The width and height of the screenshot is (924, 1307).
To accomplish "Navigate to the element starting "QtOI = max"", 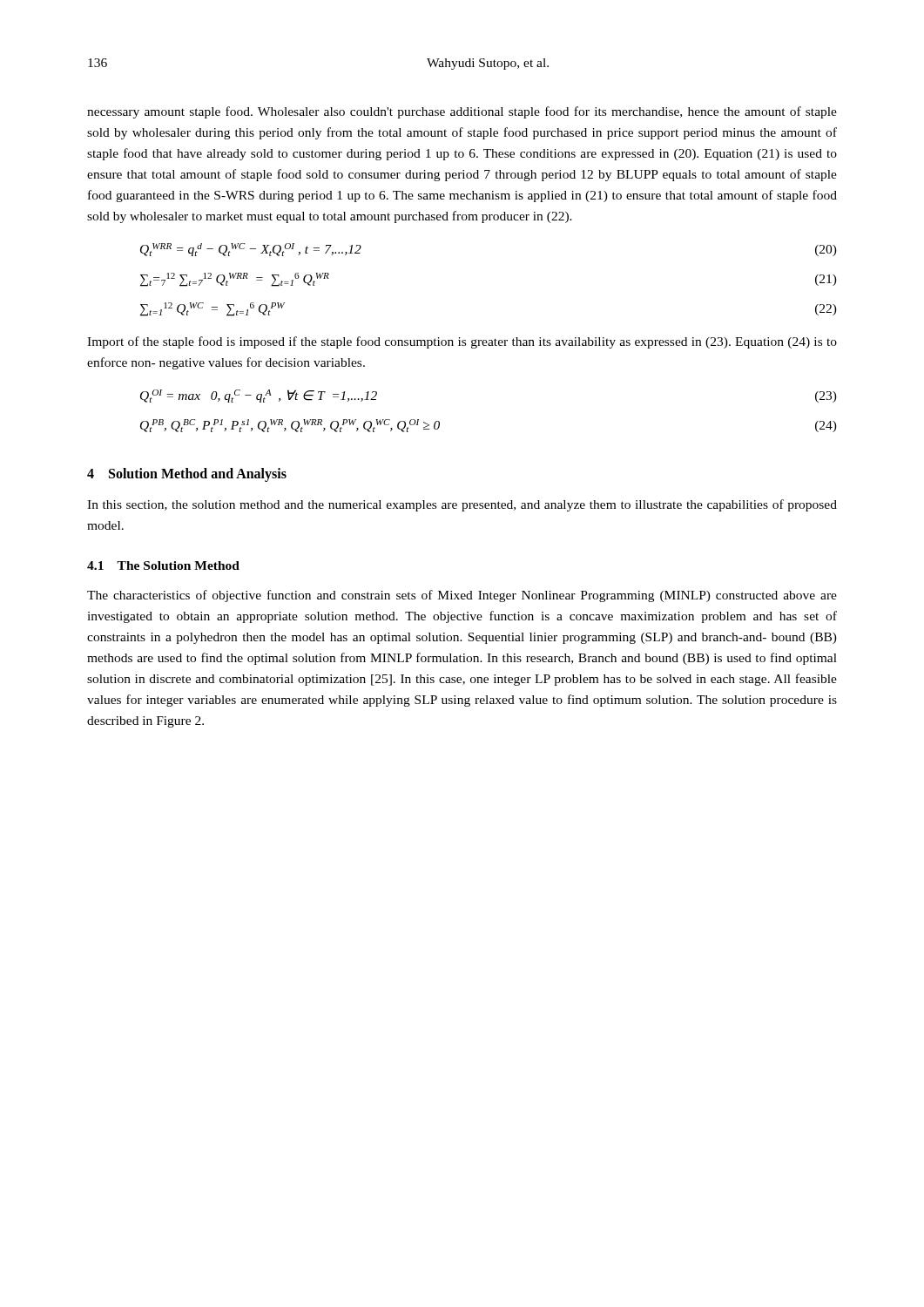I will point(258,395).
